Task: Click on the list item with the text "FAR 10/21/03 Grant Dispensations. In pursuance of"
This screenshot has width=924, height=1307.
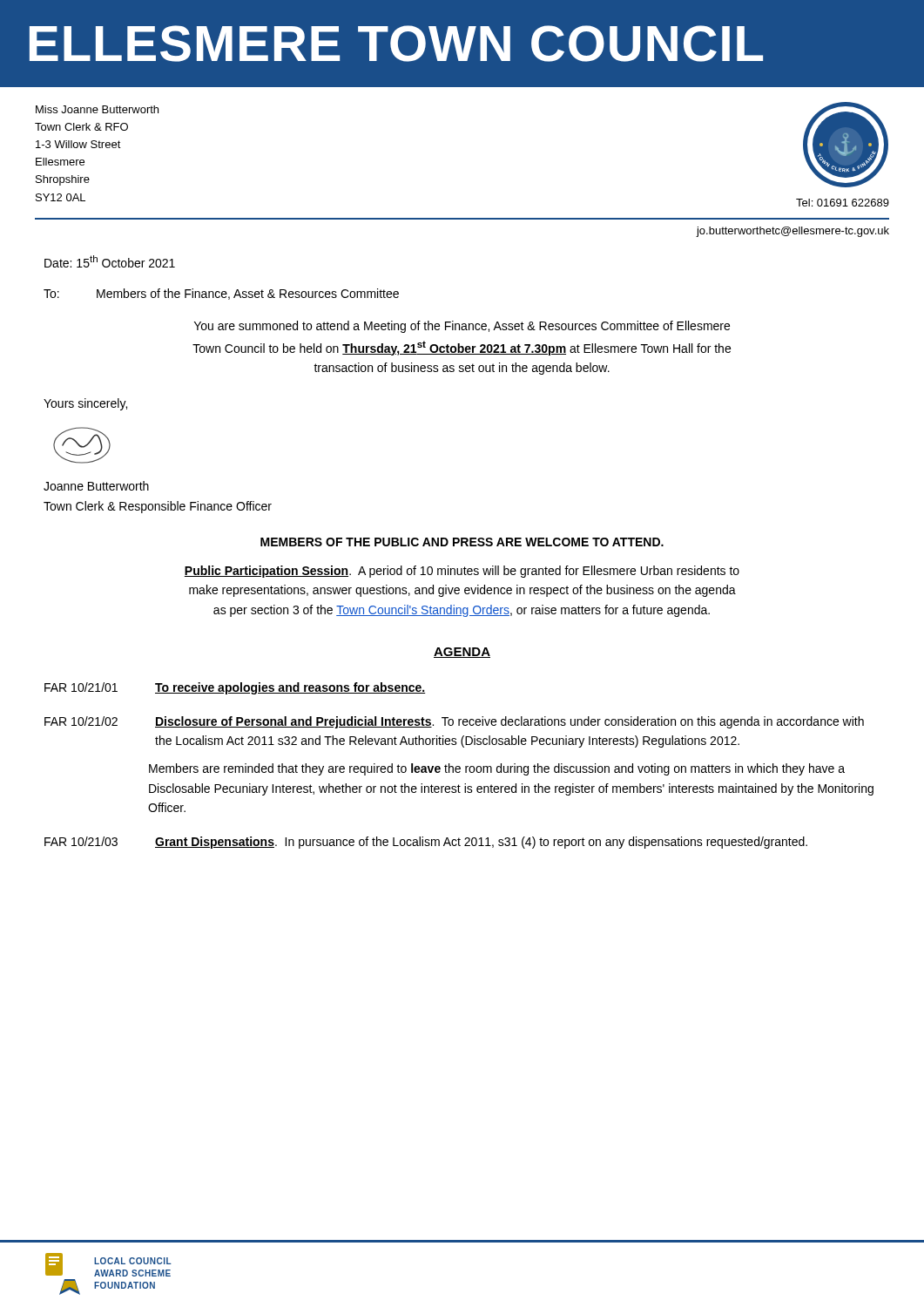Action: point(462,842)
